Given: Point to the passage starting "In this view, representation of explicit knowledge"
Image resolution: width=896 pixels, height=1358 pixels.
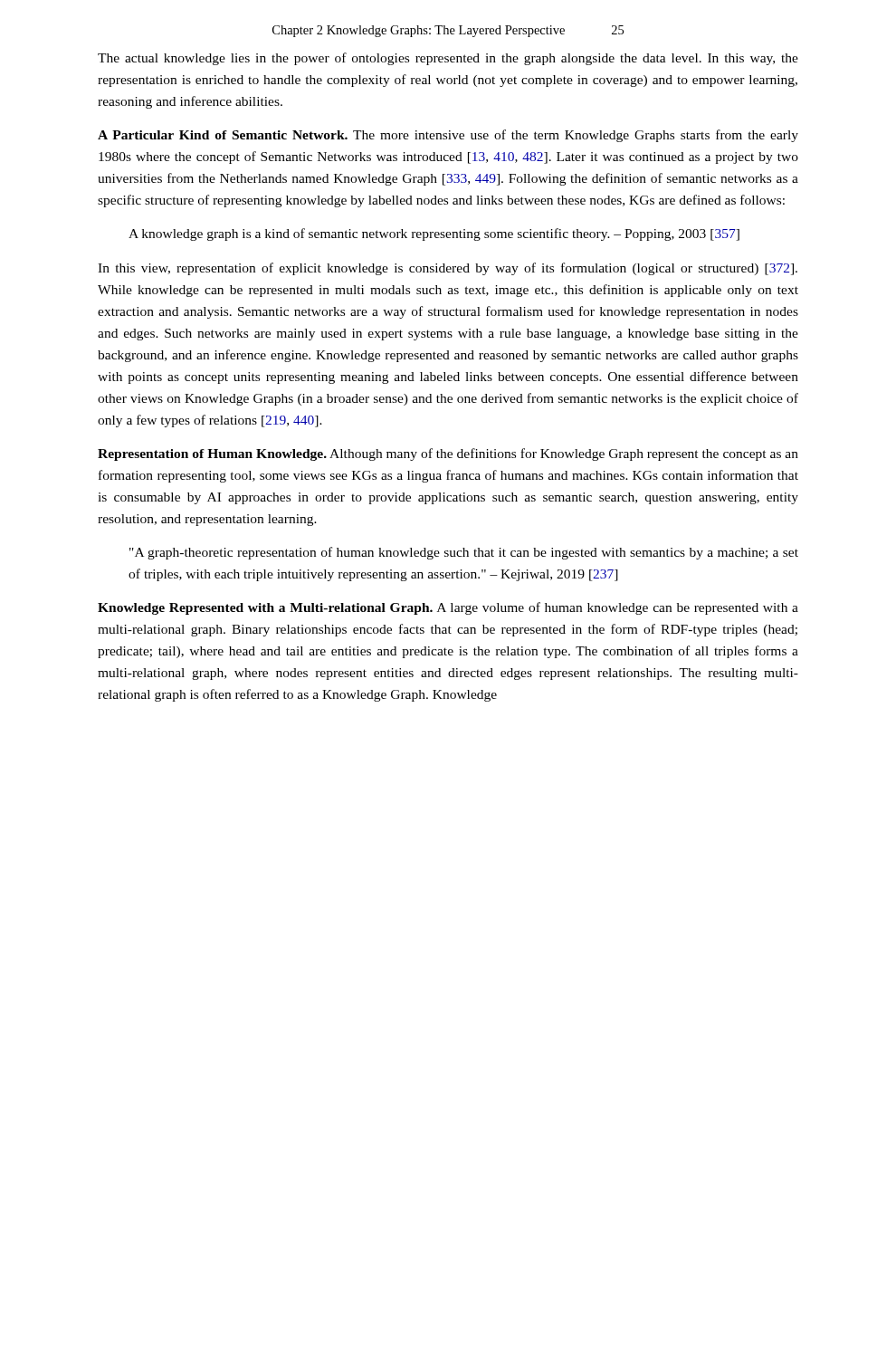Looking at the screenshot, I should pyautogui.click(x=448, y=344).
